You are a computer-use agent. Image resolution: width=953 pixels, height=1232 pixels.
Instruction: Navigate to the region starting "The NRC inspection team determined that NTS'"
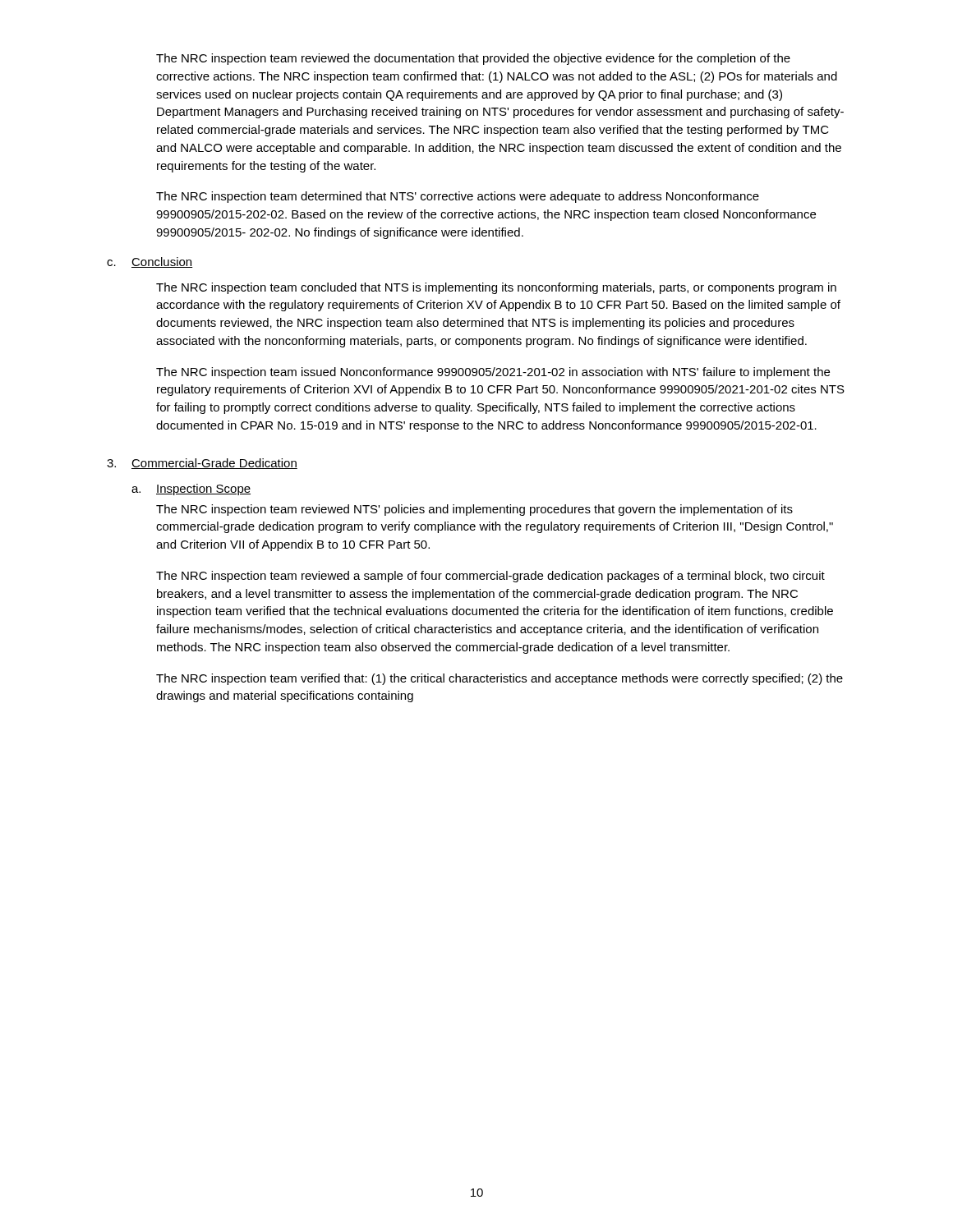point(486,214)
